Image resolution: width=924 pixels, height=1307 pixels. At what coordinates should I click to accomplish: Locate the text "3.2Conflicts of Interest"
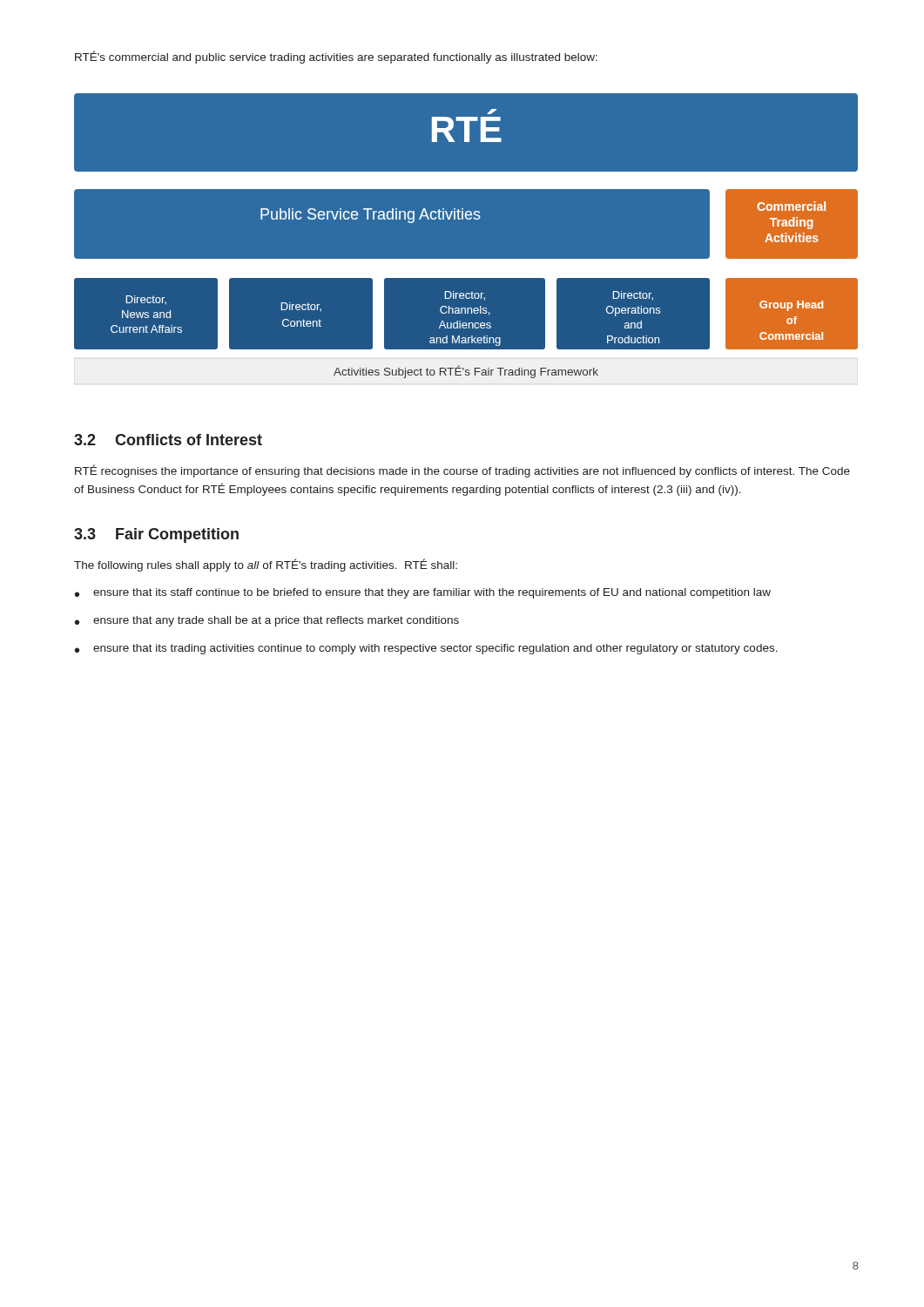click(x=168, y=440)
